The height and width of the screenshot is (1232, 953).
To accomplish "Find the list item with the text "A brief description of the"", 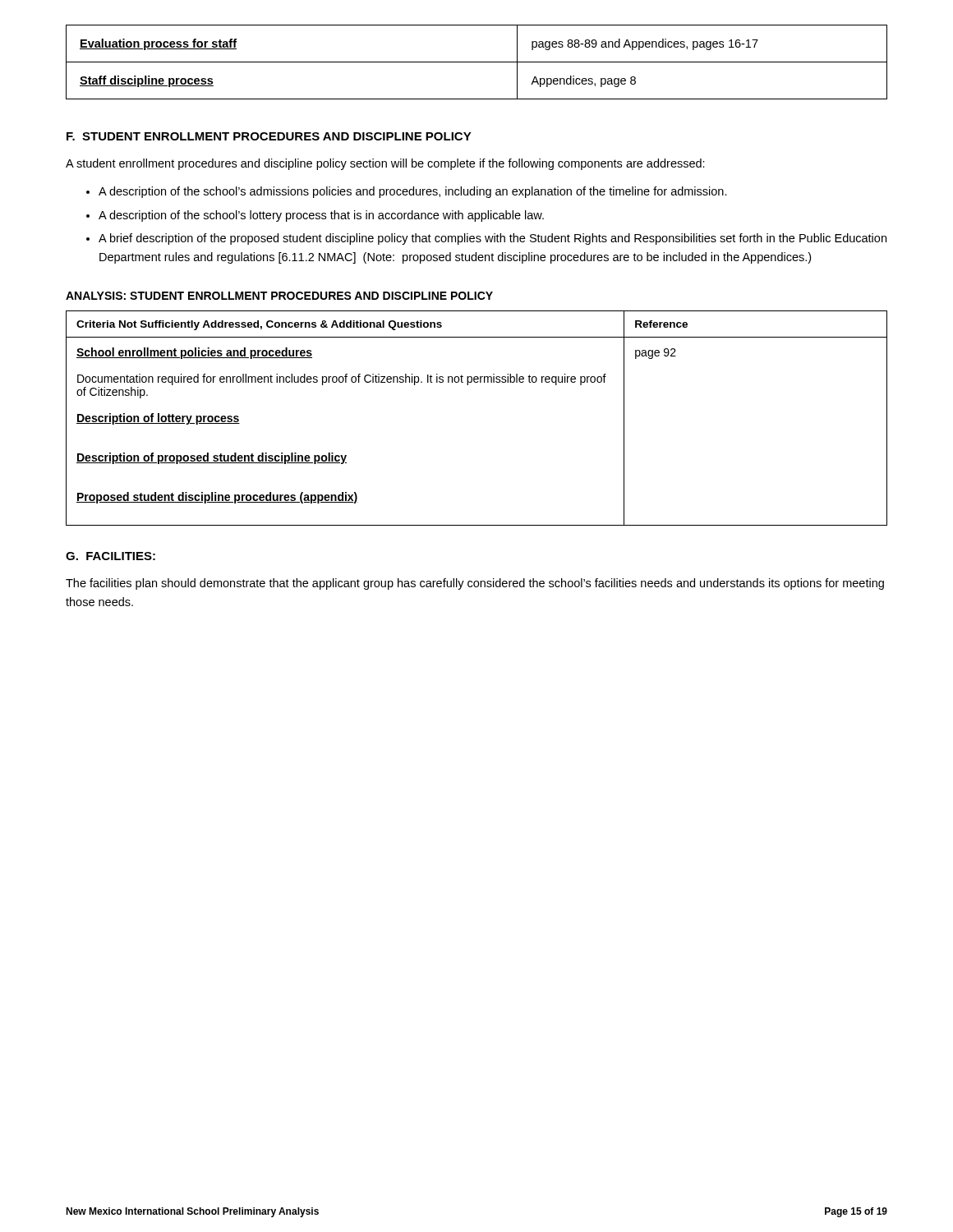I will point(493,248).
